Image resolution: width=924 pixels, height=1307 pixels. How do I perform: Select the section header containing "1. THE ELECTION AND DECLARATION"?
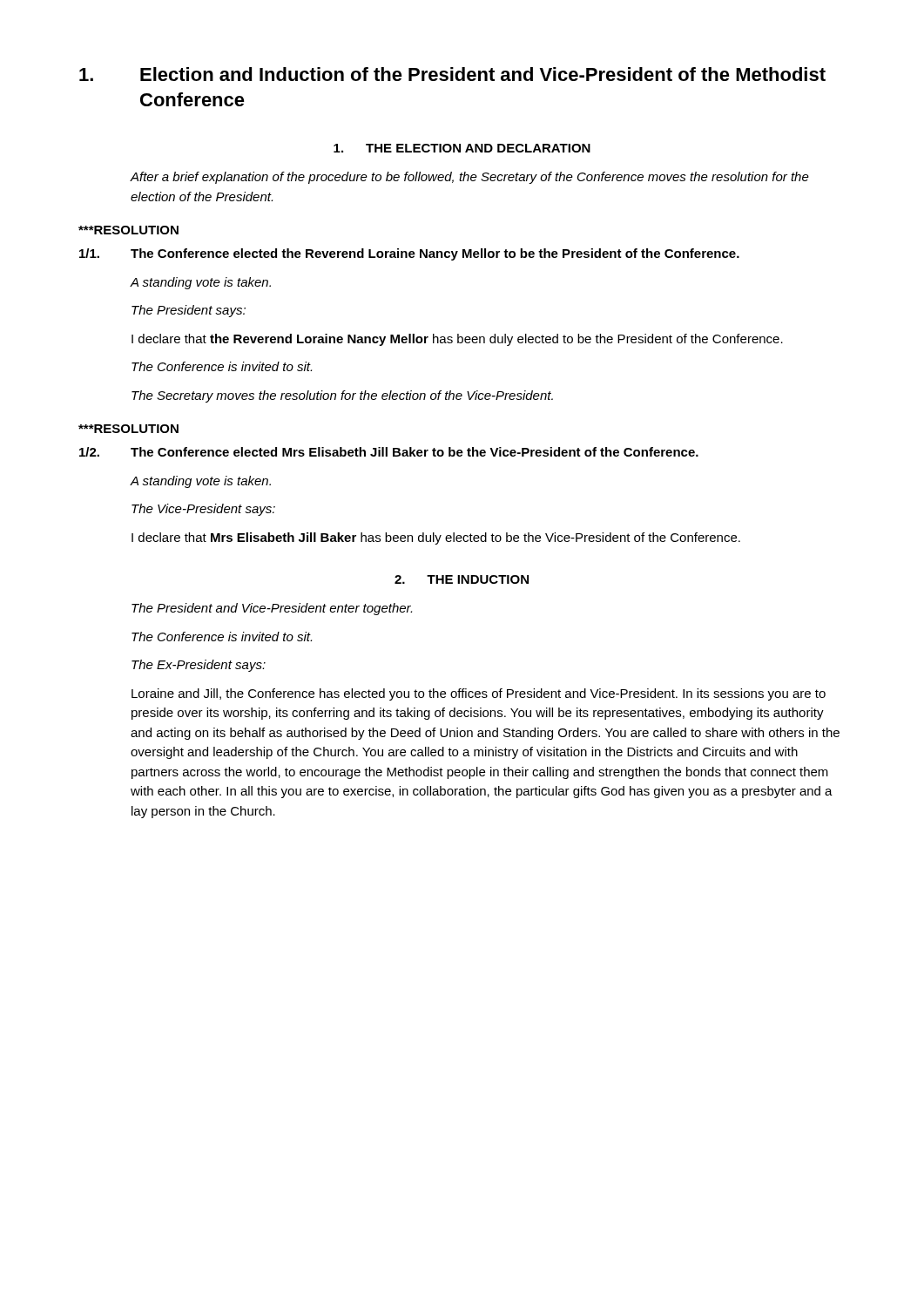[462, 148]
